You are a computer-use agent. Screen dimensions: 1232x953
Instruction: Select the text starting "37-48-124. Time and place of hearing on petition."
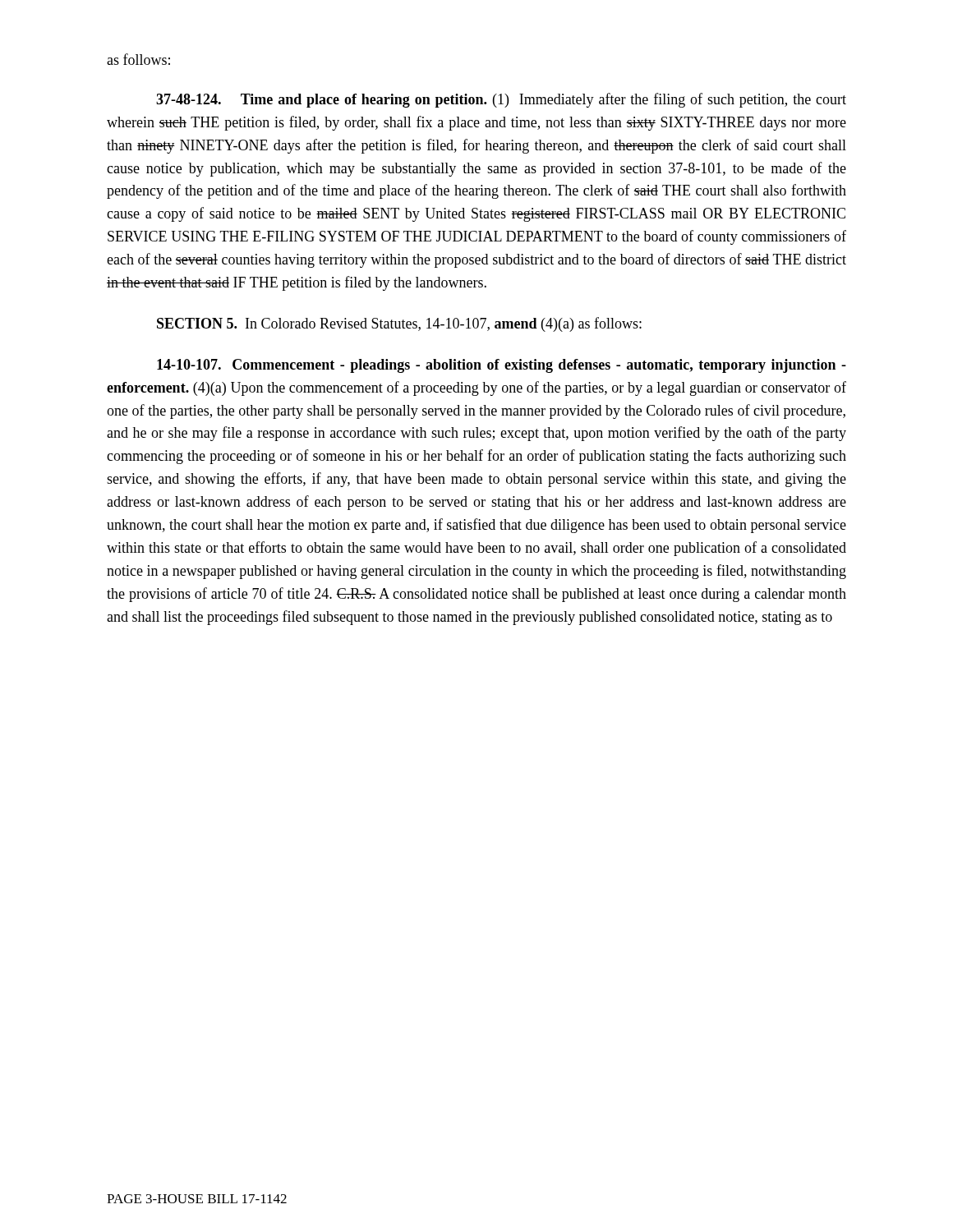pos(476,192)
